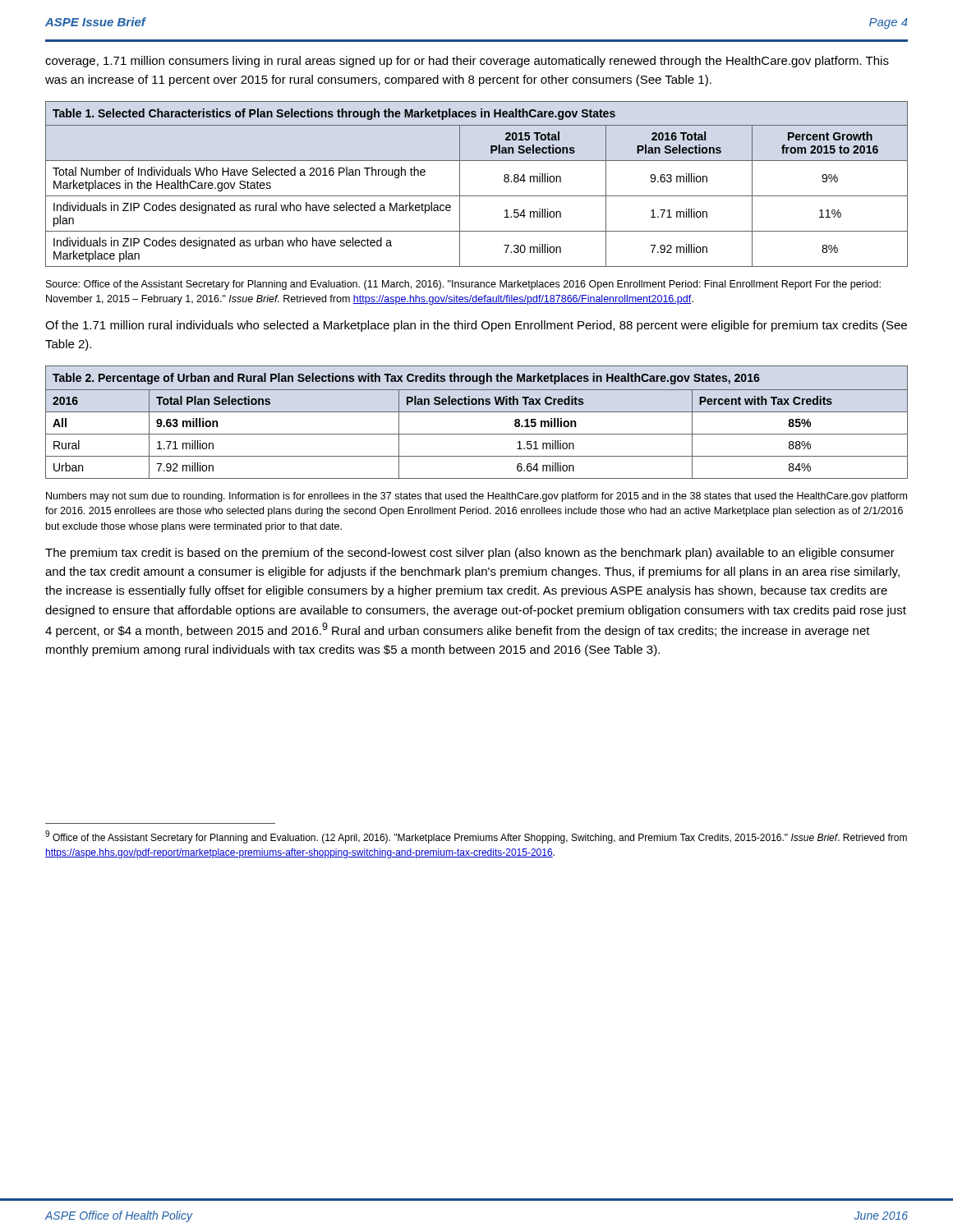953x1232 pixels.
Task: Locate the passage starting "Numbers may not"
Action: pyautogui.click(x=476, y=511)
